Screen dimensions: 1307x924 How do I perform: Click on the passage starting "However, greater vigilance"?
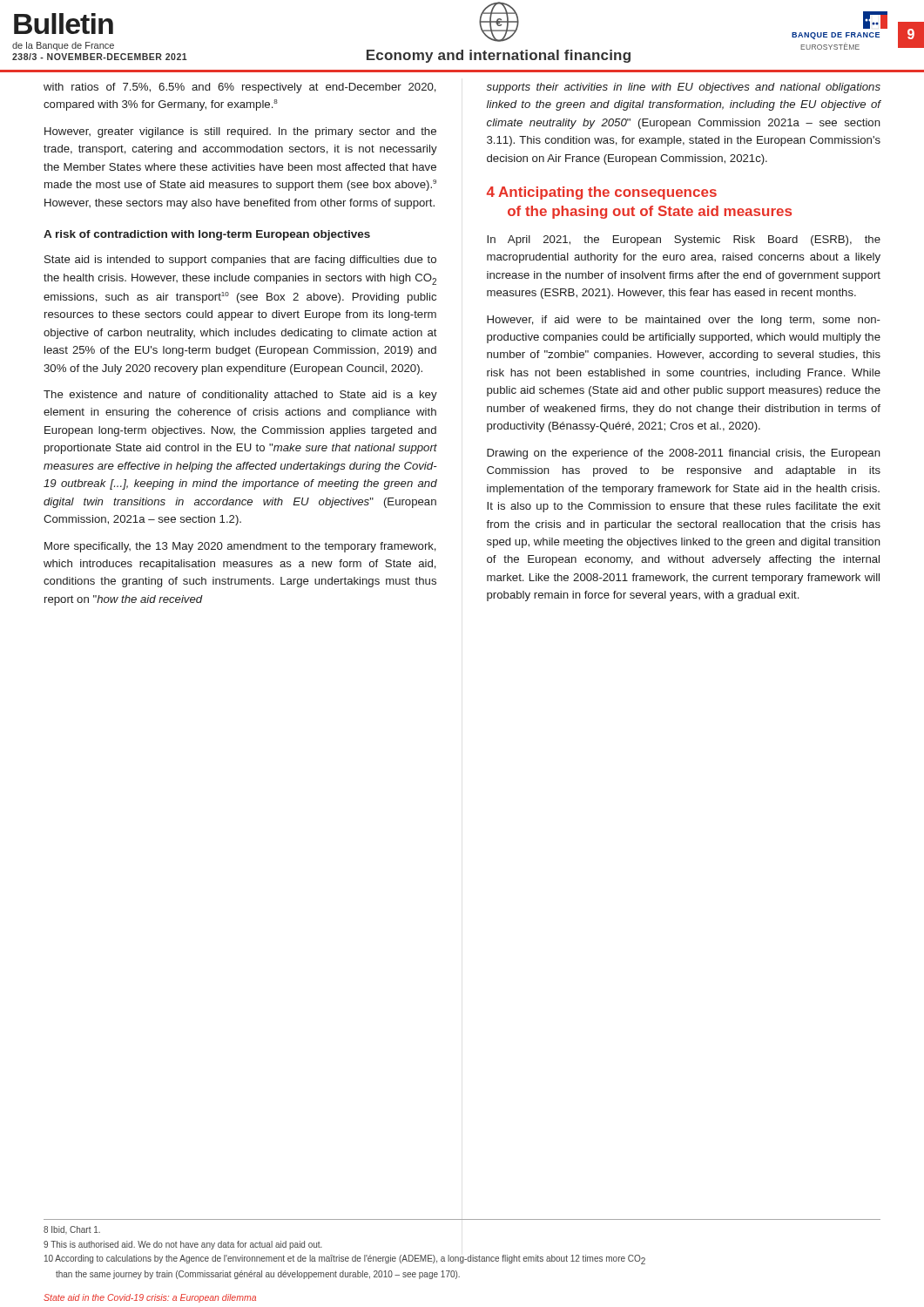pyautogui.click(x=240, y=167)
